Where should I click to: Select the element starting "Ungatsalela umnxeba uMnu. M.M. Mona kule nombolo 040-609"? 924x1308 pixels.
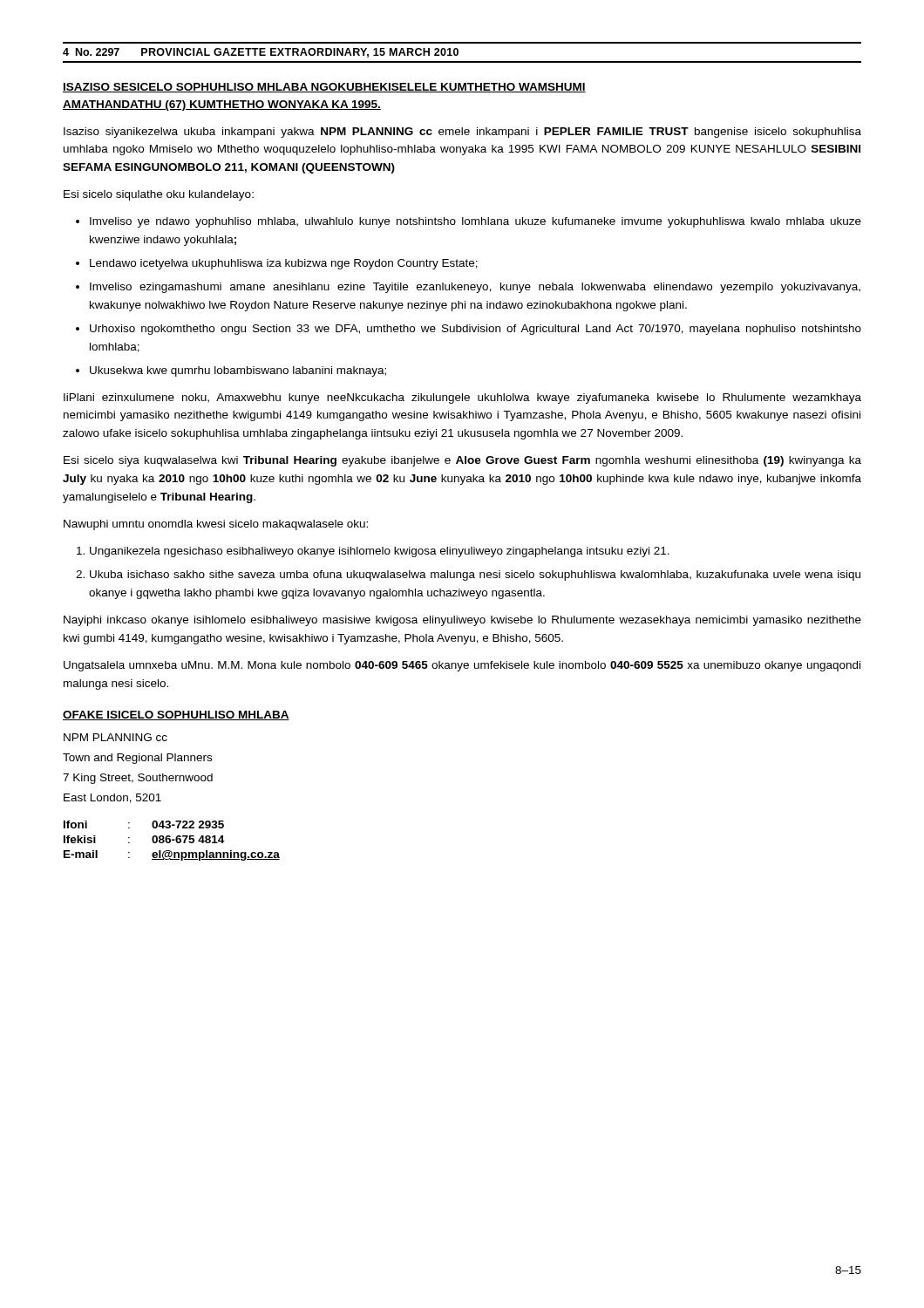[x=462, y=675]
